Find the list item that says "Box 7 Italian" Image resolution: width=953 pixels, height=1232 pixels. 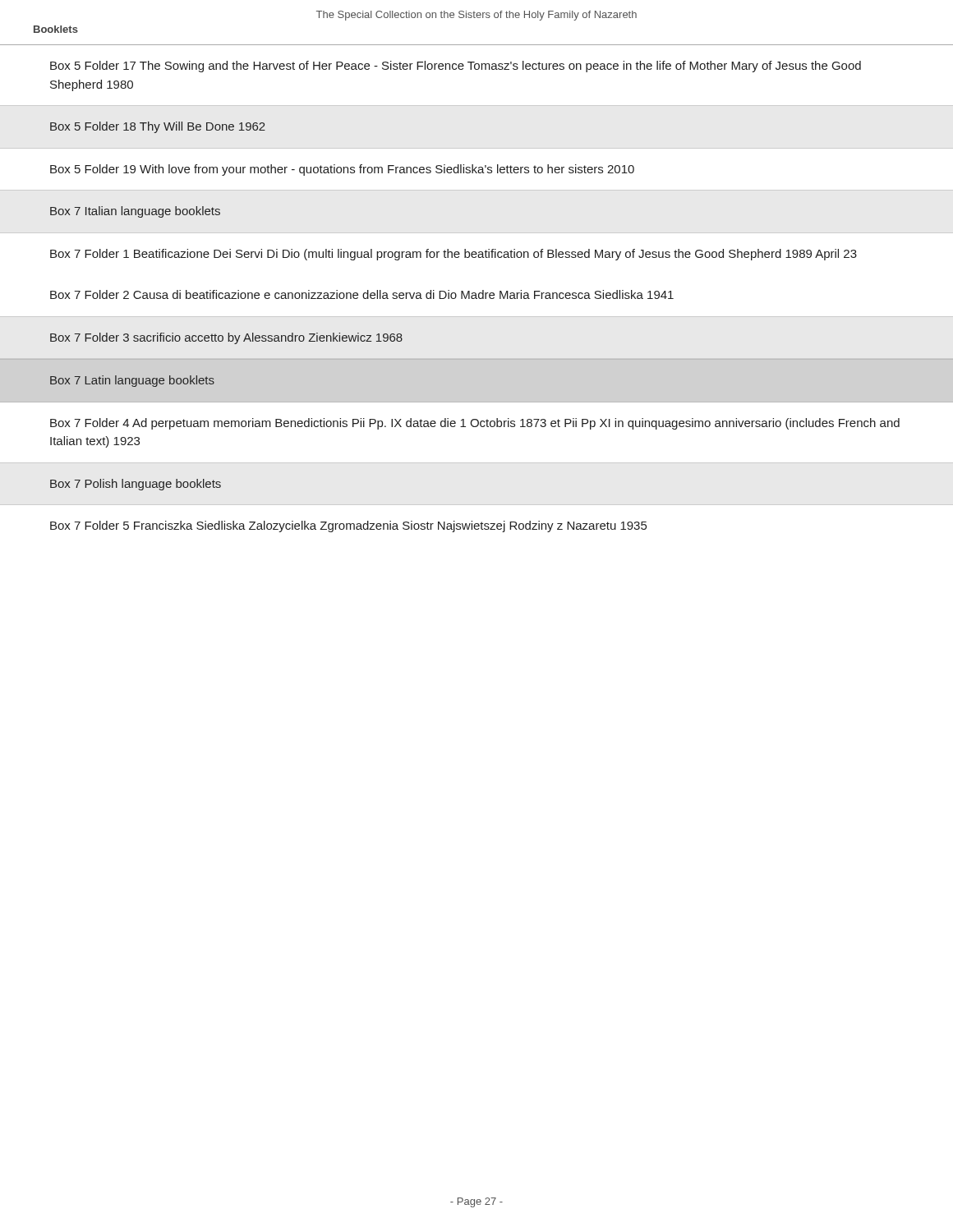coord(135,211)
